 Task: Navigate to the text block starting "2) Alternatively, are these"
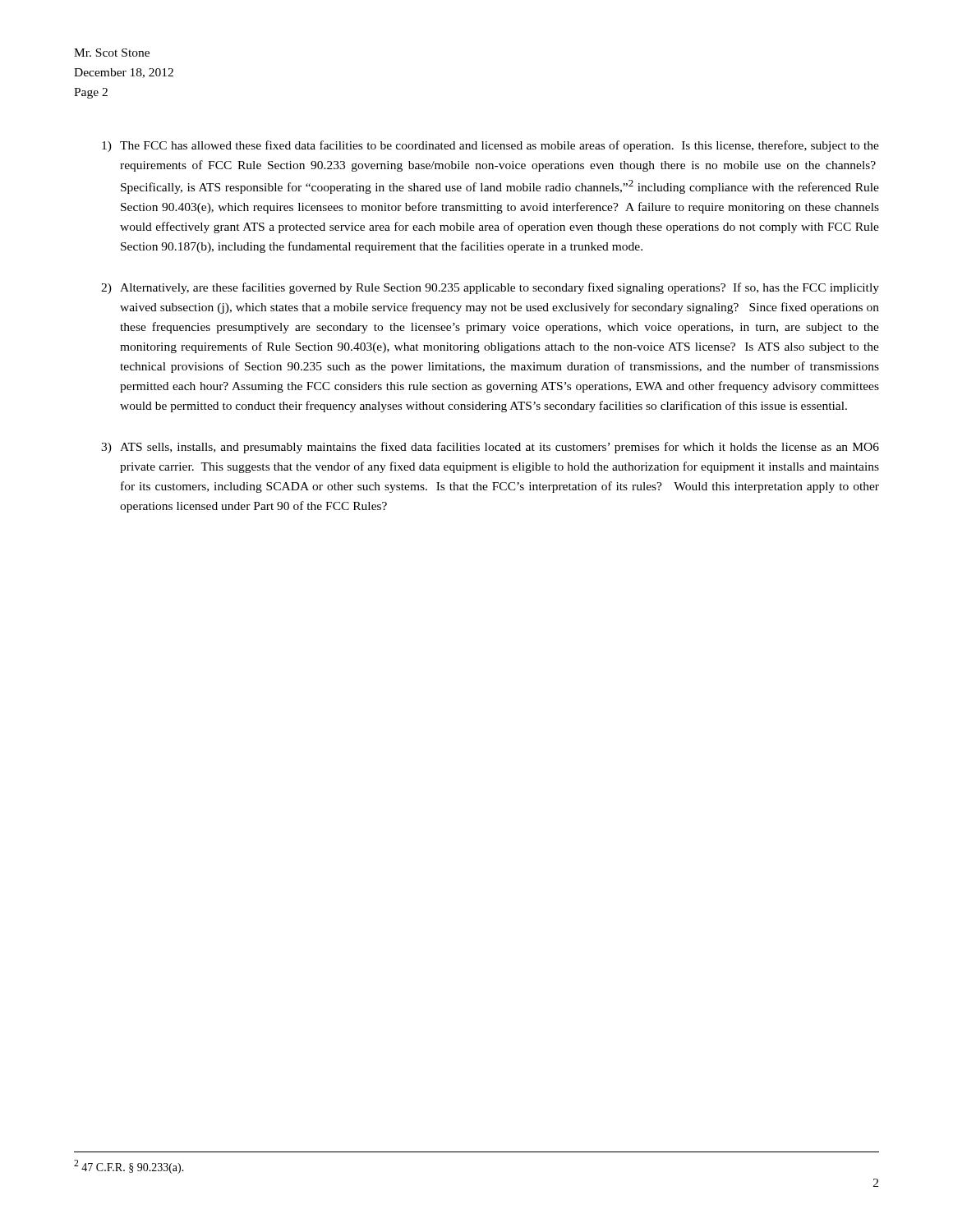[x=476, y=347]
